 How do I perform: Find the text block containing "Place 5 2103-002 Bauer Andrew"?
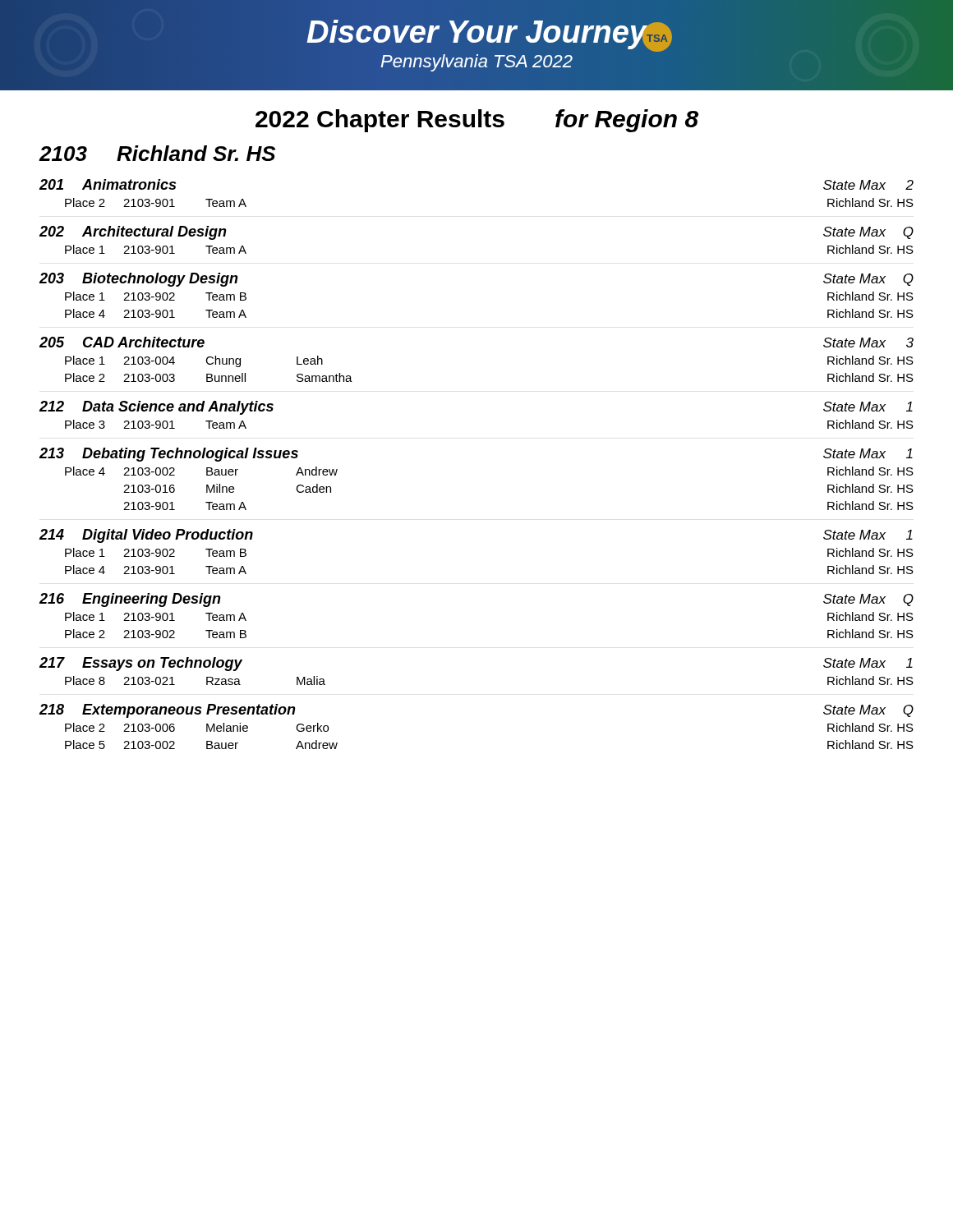point(81,745)
